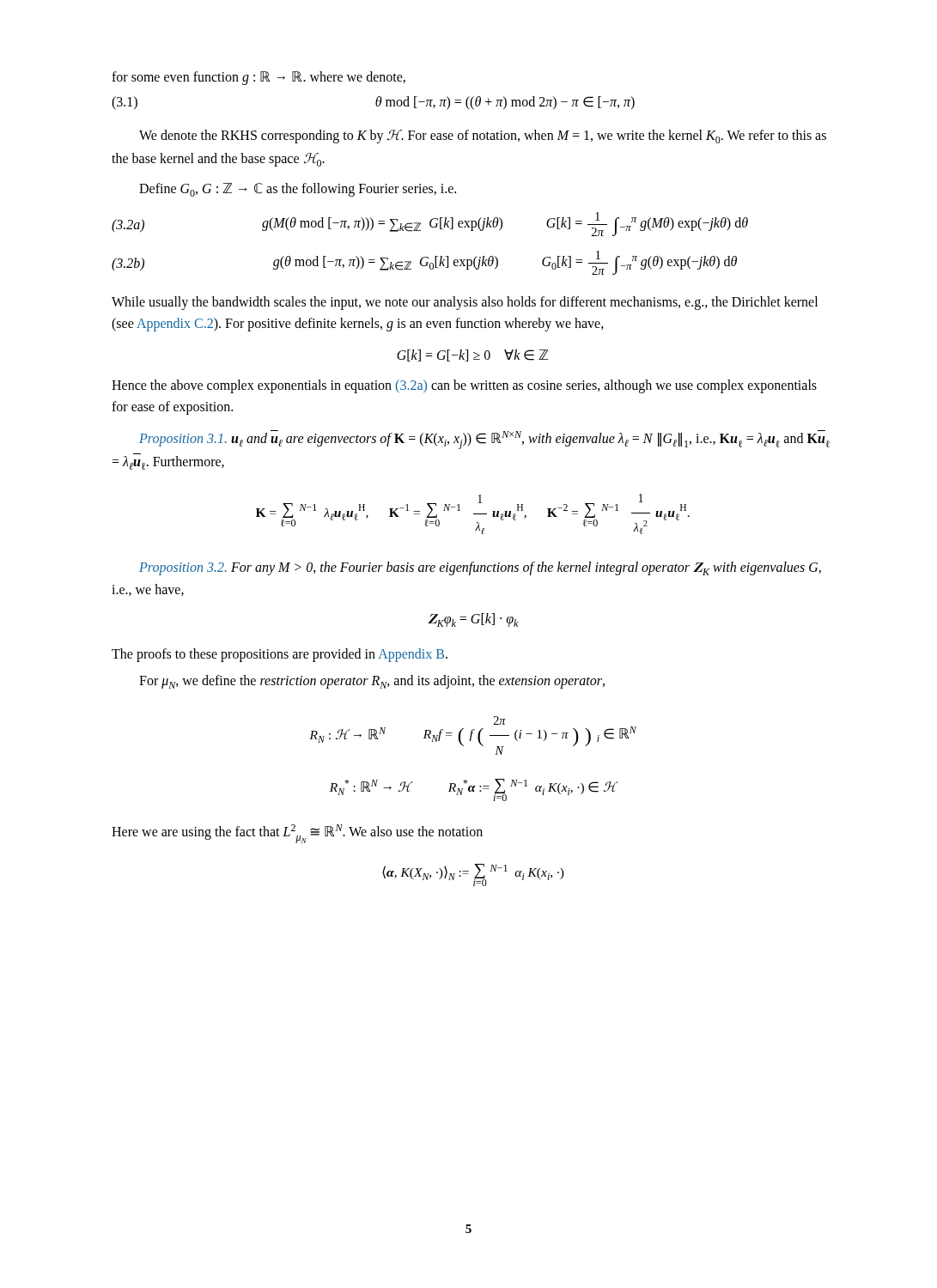
Task: Locate the formula containing "(3.2a) g(M(θ mod [−π,"
Action: (473, 225)
